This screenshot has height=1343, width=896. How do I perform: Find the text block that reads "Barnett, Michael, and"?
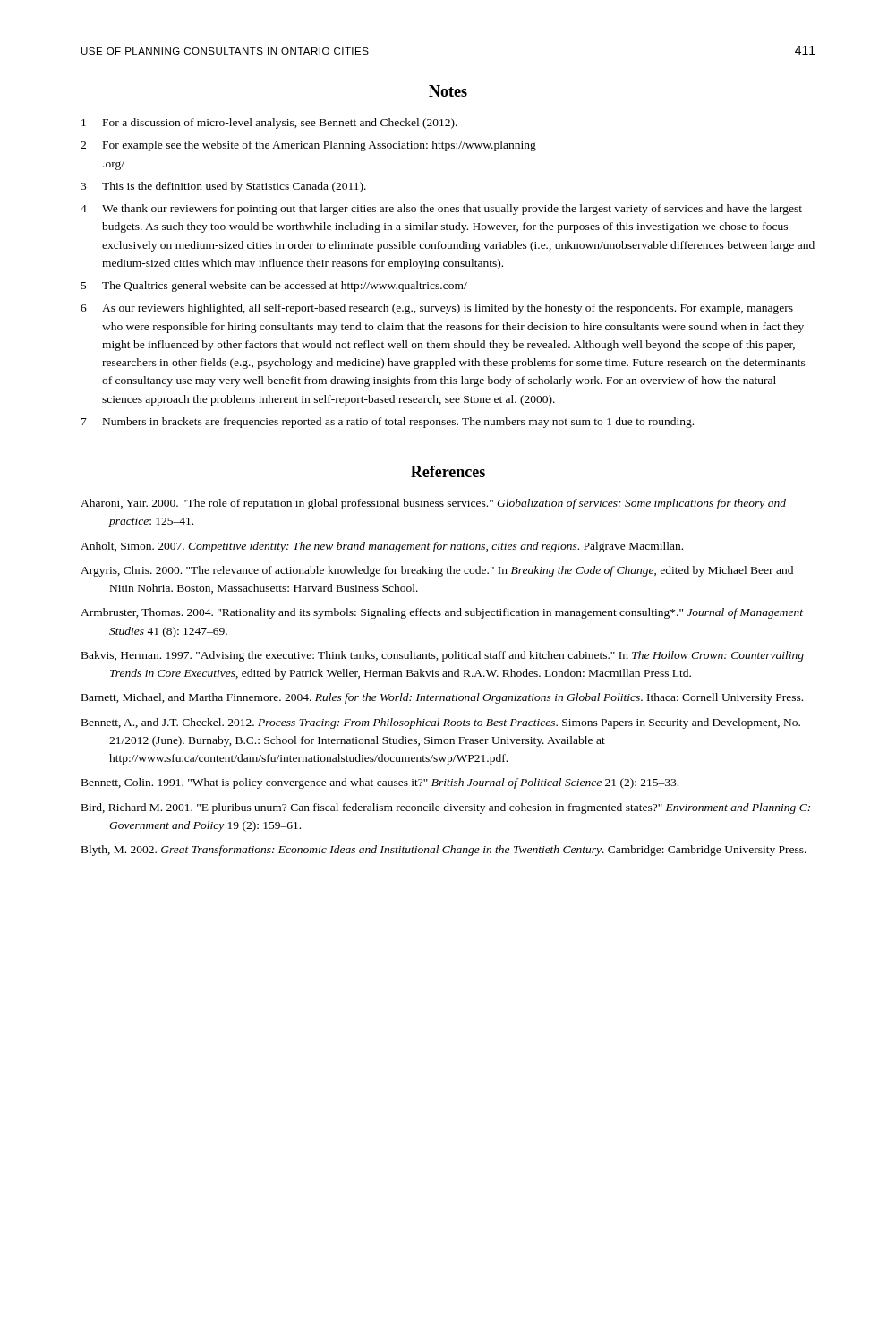point(442,697)
